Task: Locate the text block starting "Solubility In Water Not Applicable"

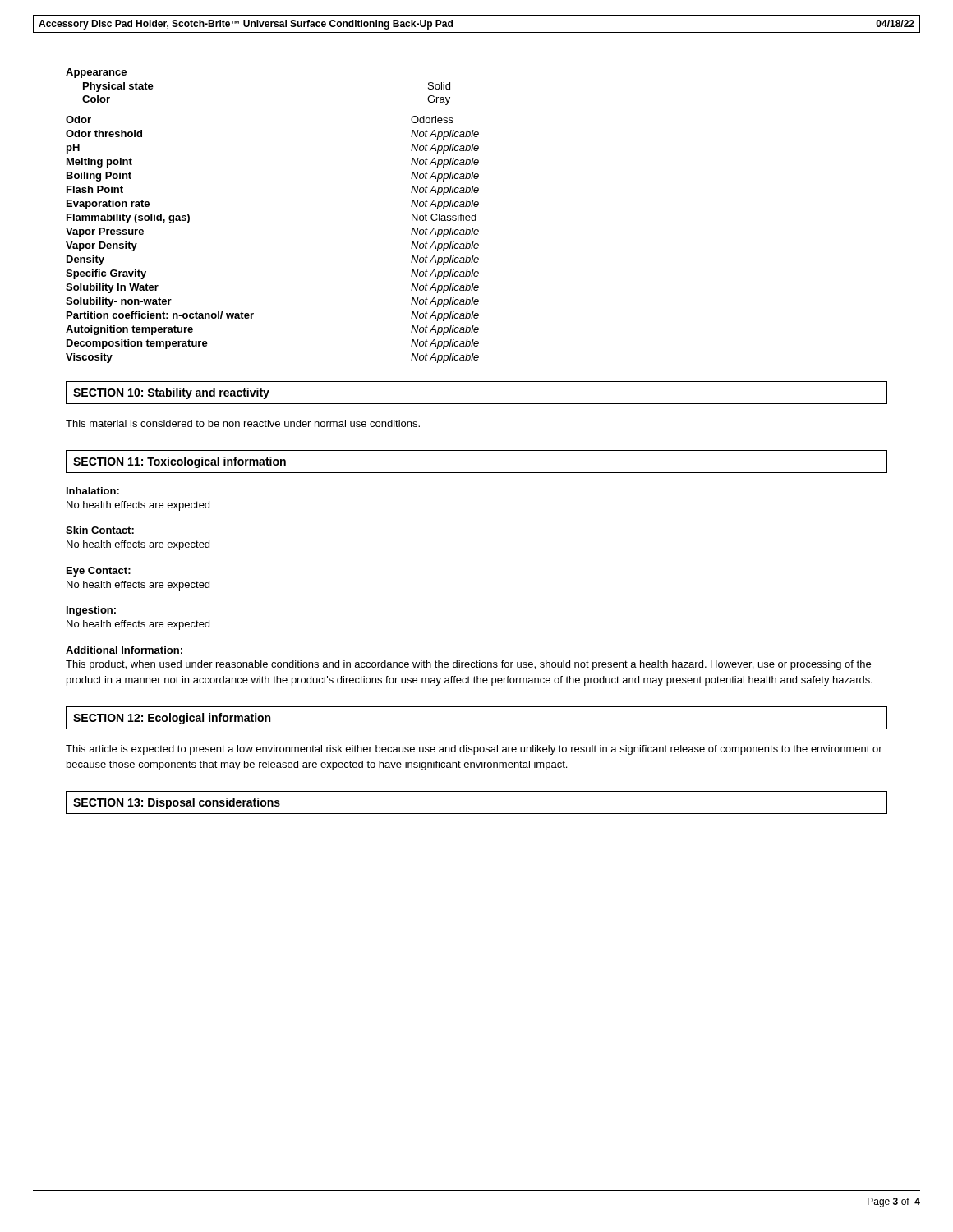Action: click(403, 287)
